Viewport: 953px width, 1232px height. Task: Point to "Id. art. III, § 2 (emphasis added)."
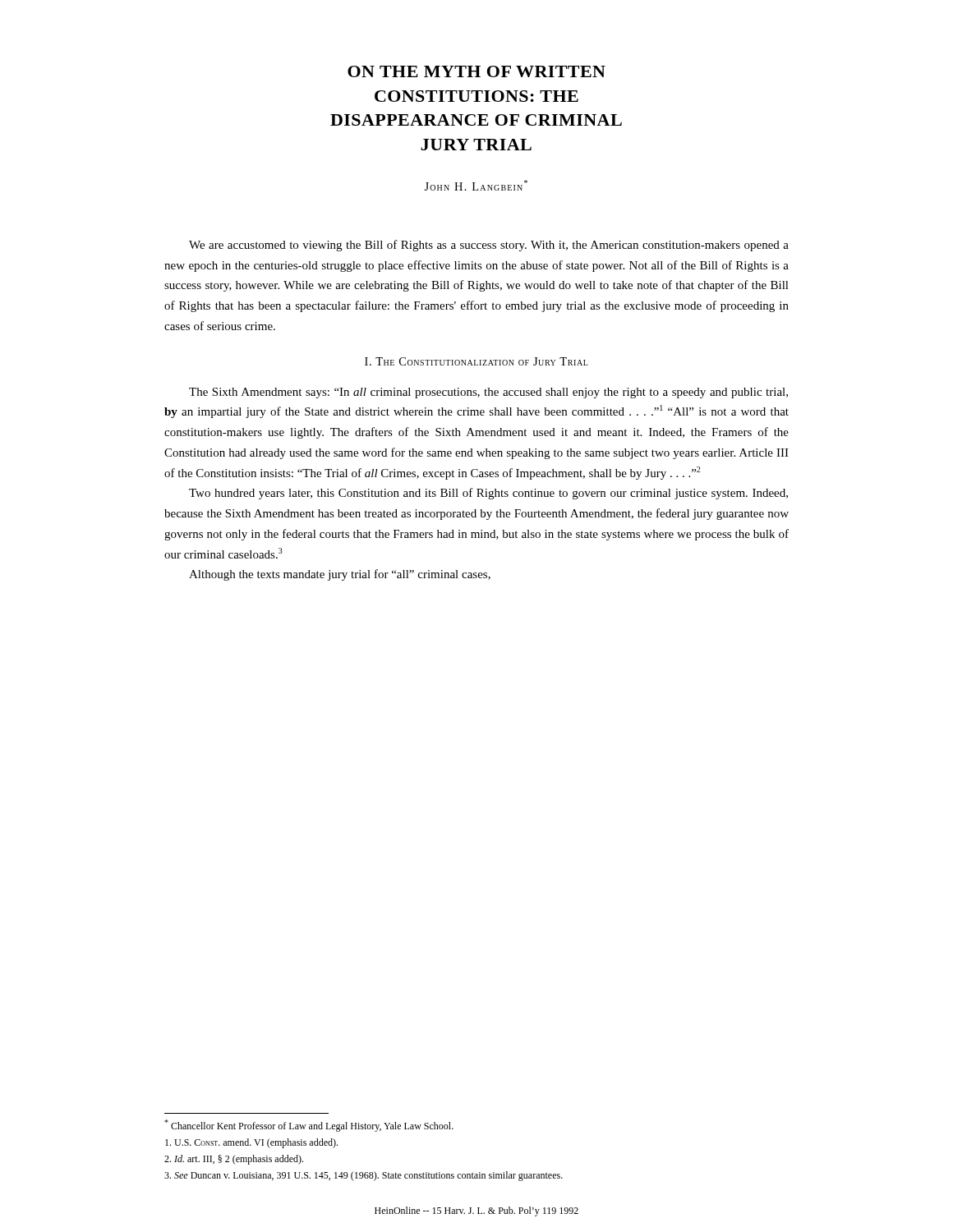[234, 1159]
